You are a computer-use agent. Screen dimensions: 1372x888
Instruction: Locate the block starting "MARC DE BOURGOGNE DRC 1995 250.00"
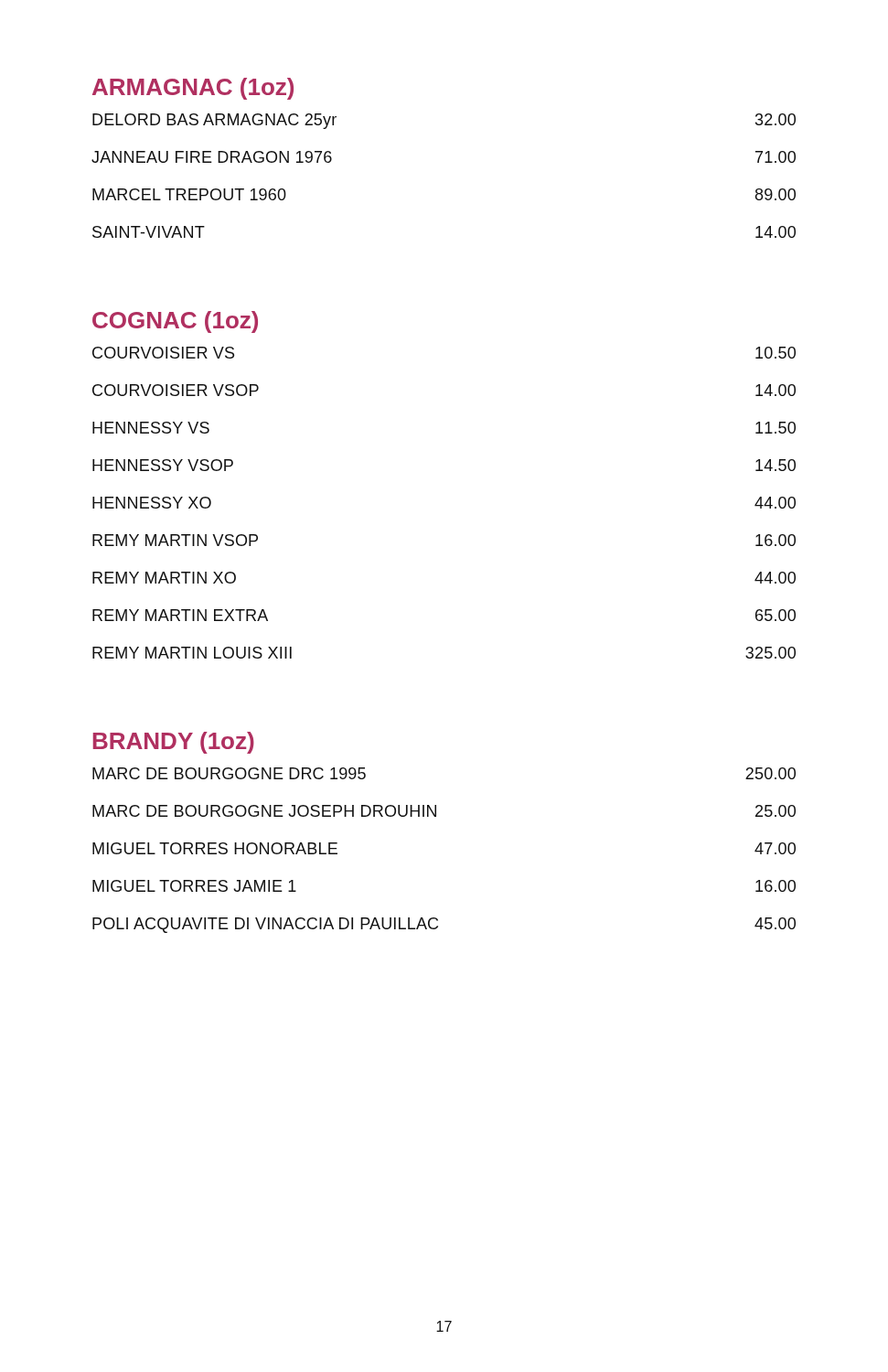[228, 774]
